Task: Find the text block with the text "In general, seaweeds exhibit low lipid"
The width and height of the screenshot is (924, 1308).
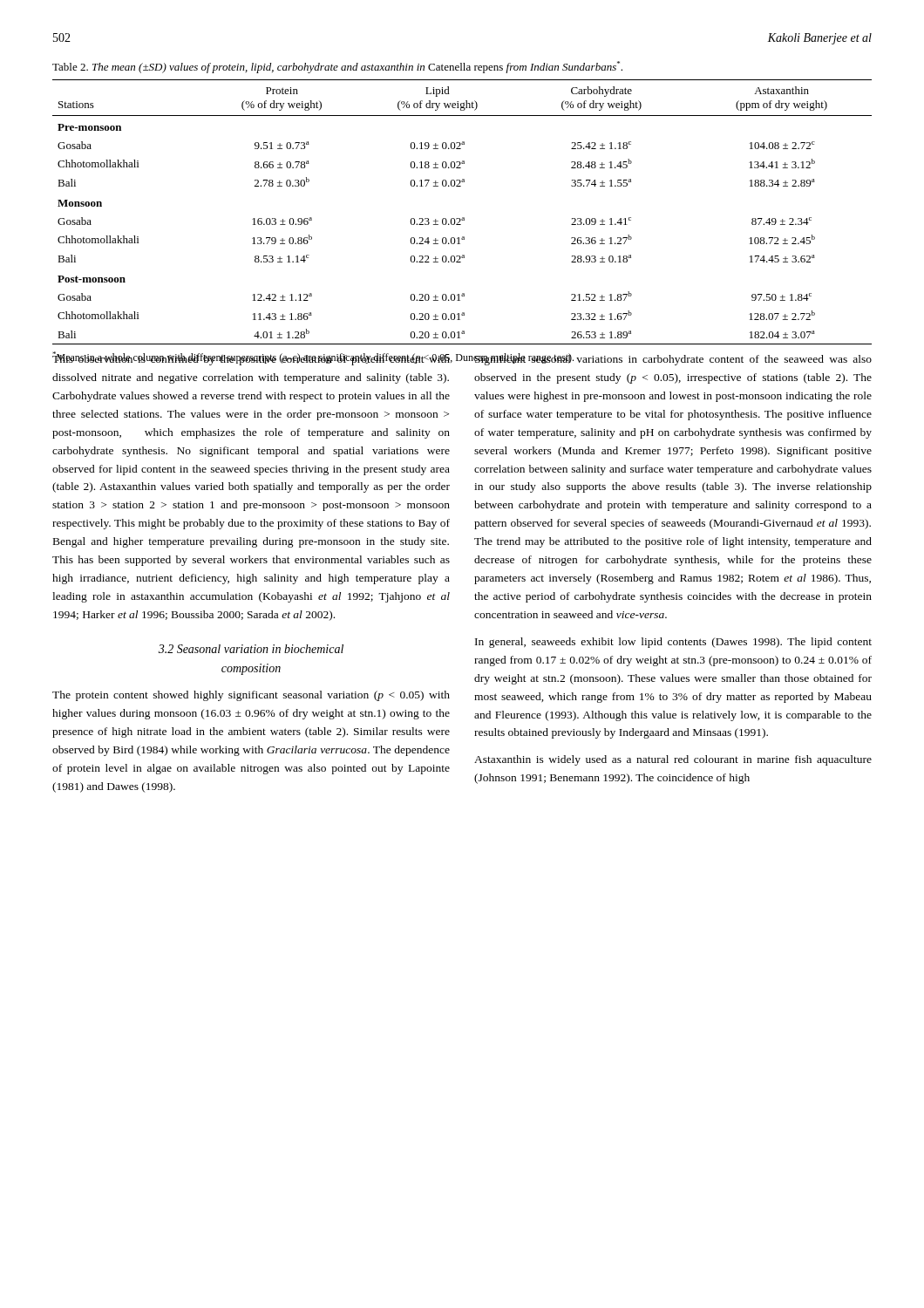Action: tap(673, 687)
